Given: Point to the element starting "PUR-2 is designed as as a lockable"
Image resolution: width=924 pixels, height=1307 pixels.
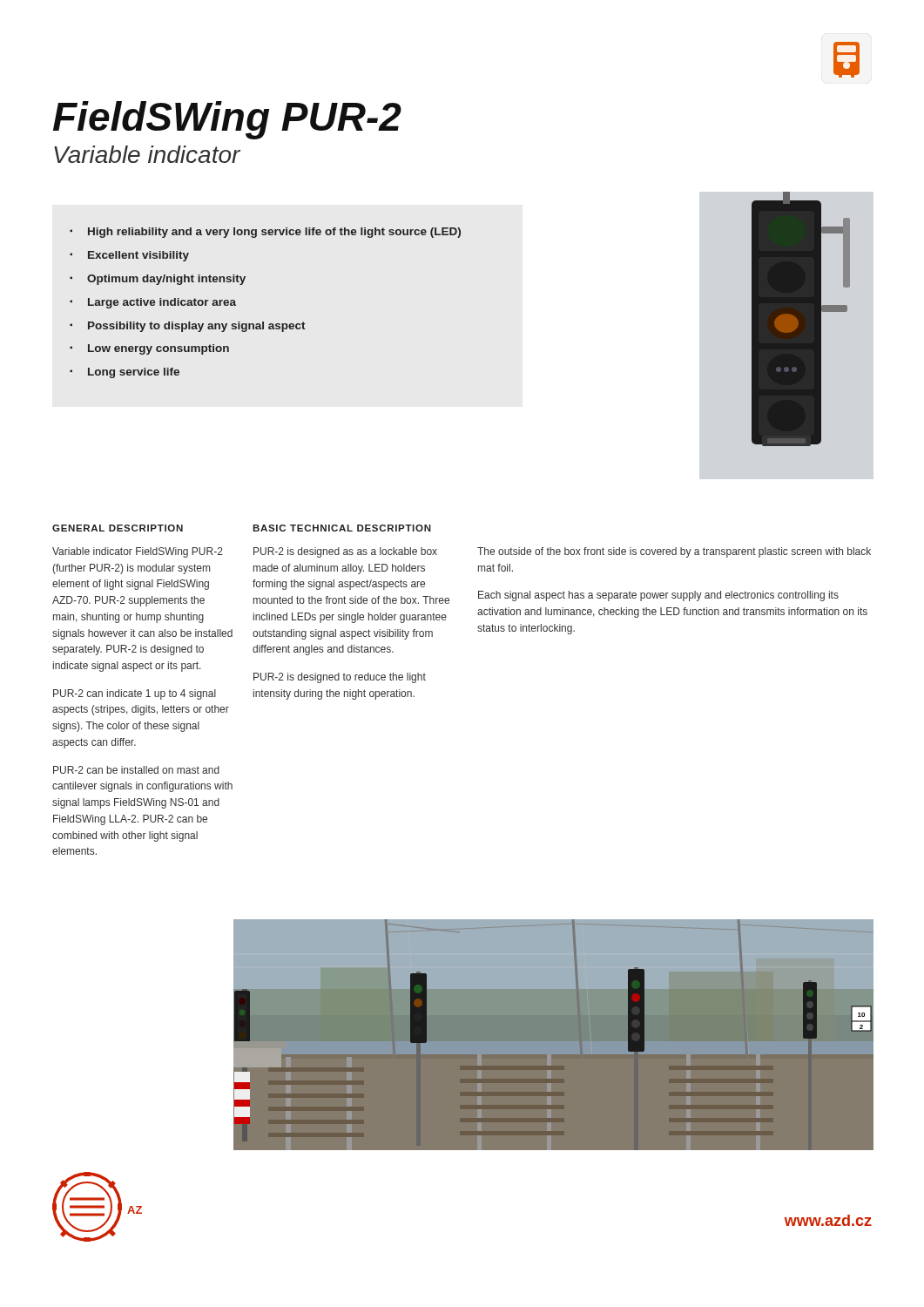Looking at the screenshot, I should pos(351,600).
